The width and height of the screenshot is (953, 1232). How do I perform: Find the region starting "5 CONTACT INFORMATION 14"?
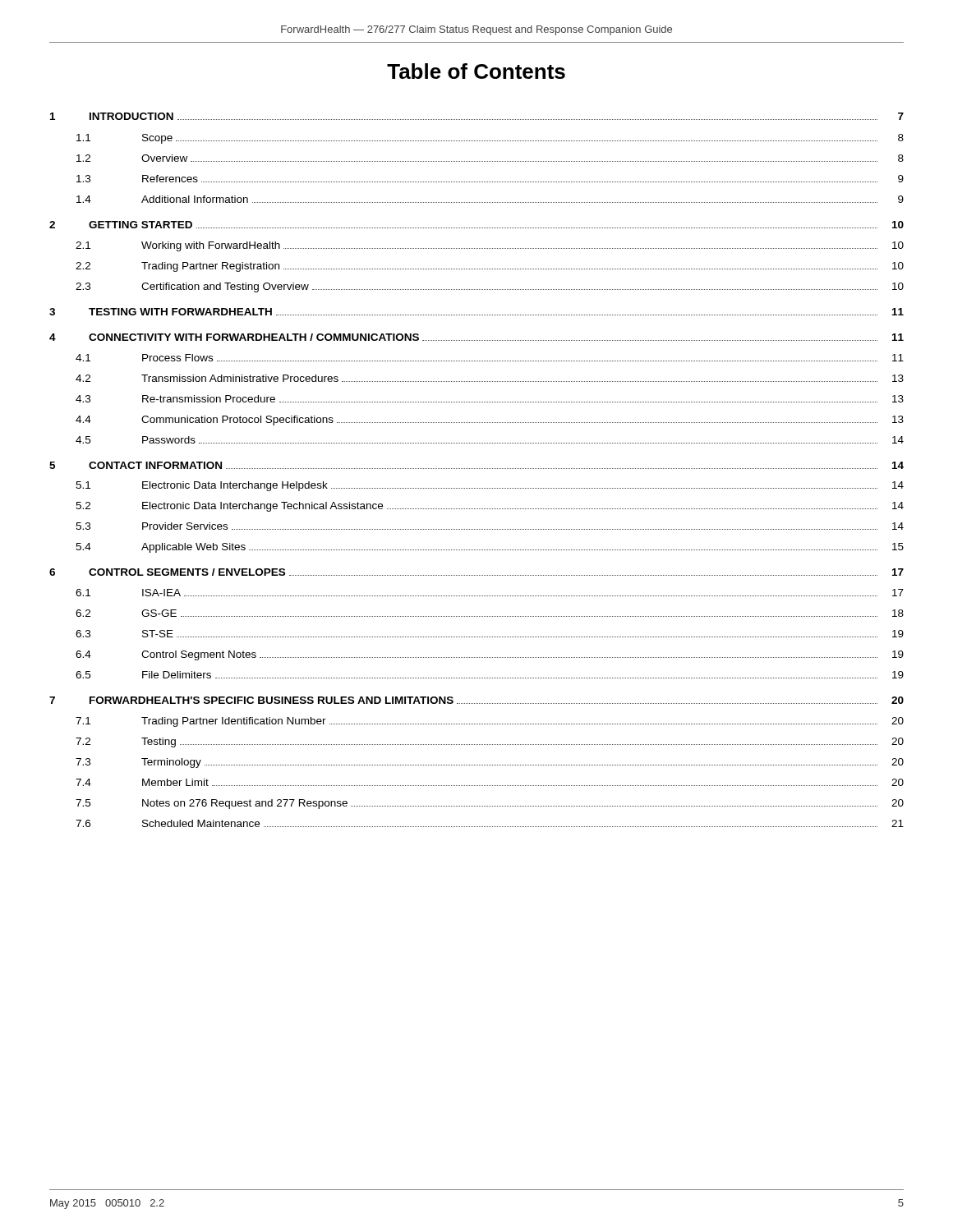(x=476, y=466)
